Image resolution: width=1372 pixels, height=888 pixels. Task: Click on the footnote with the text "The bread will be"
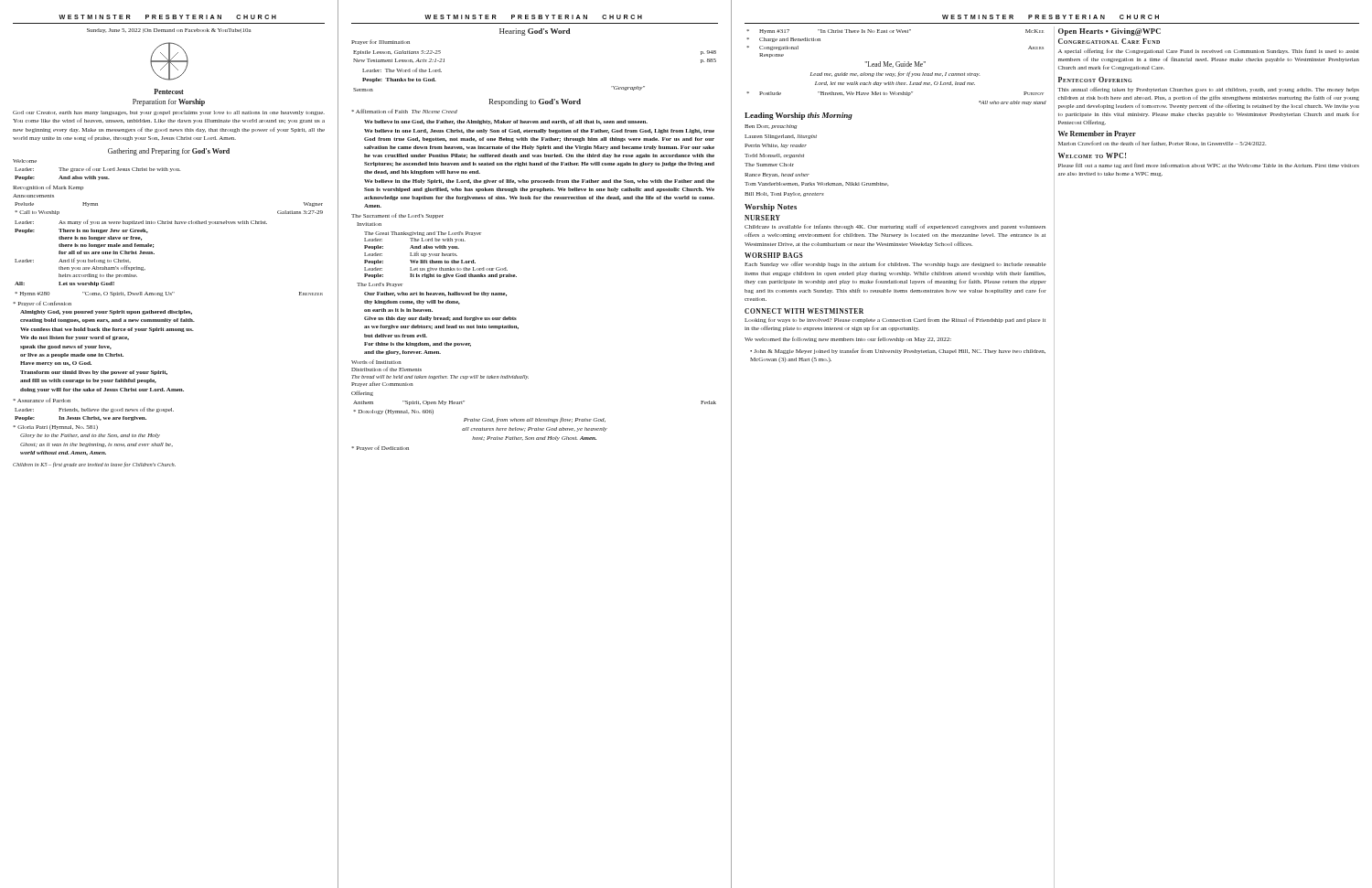click(440, 376)
